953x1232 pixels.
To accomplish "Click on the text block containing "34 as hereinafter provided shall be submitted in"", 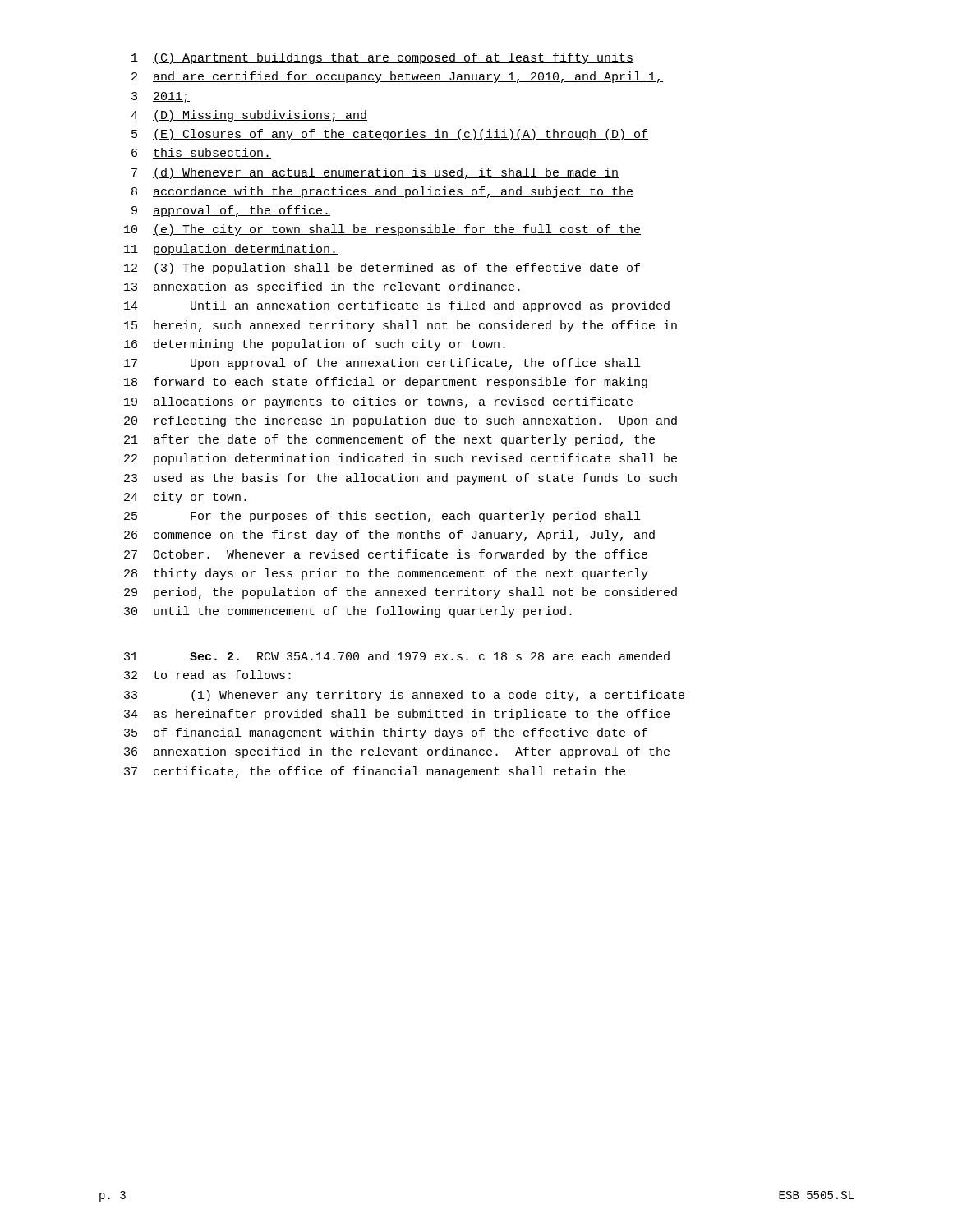I will click(x=476, y=715).
